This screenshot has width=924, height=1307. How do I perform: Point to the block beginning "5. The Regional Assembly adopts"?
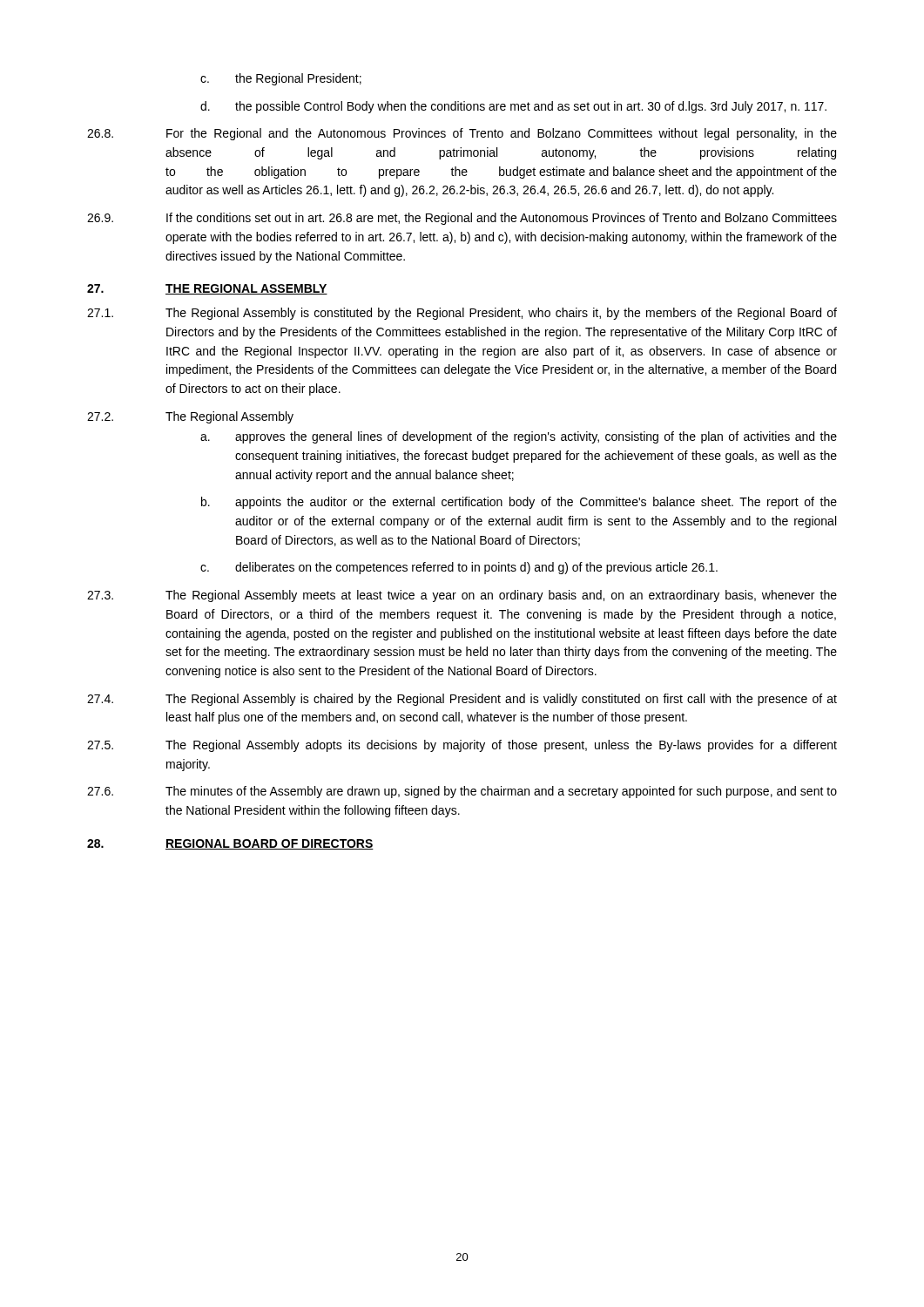point(462,755)
